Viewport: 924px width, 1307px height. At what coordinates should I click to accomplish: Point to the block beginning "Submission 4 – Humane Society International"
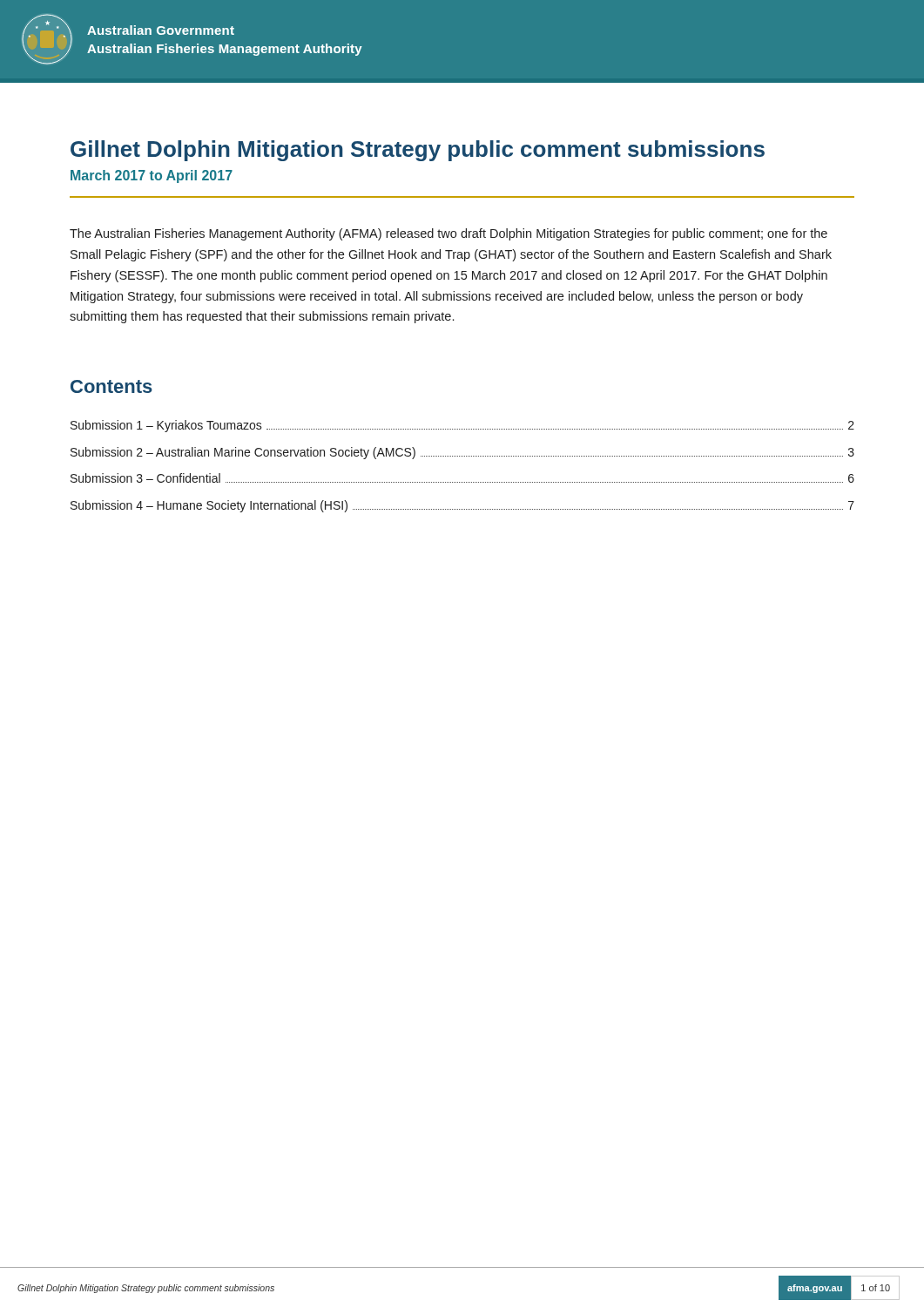coord(462,505)
